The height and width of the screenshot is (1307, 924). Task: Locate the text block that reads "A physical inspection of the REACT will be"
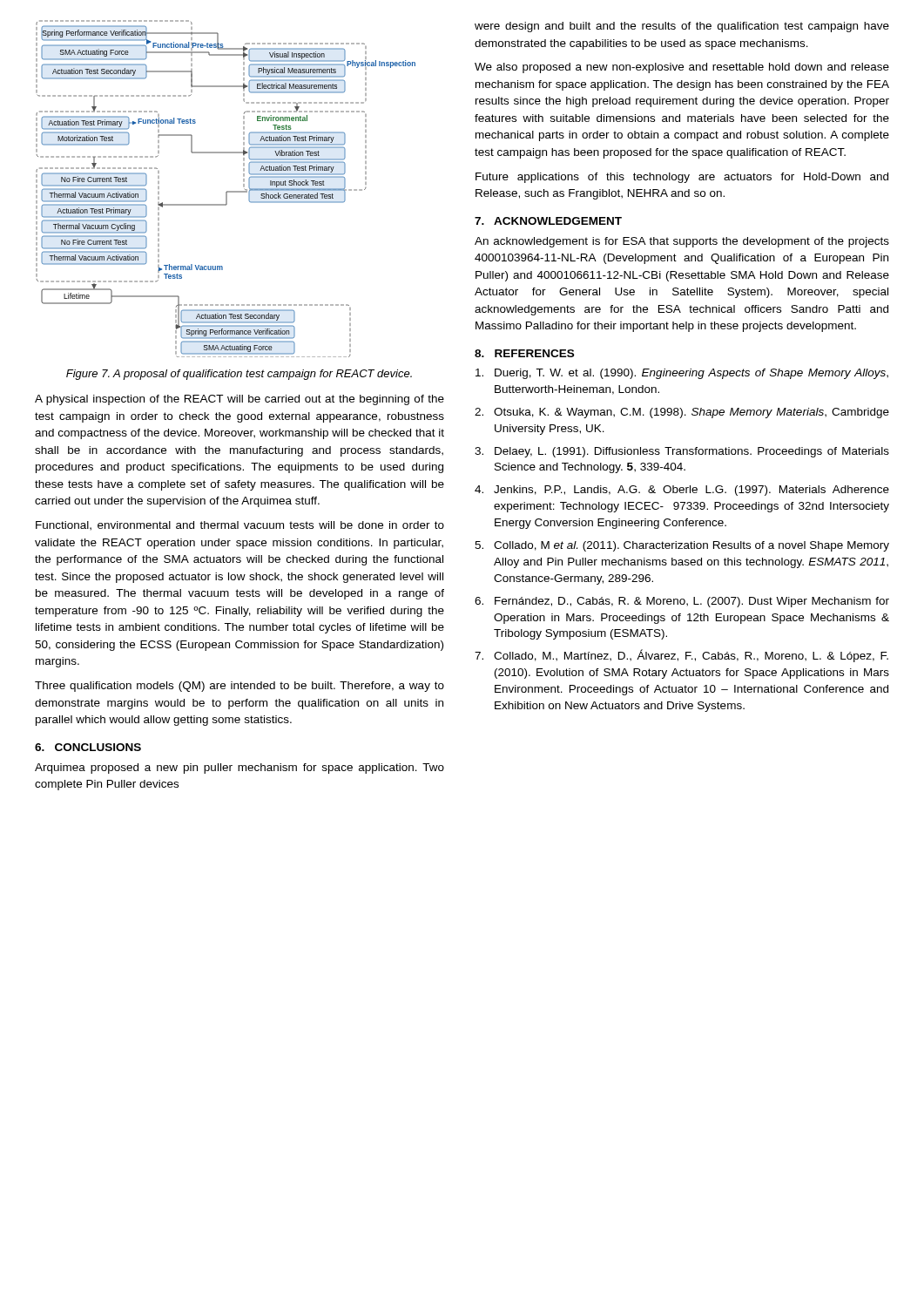[x=240, y=450]
